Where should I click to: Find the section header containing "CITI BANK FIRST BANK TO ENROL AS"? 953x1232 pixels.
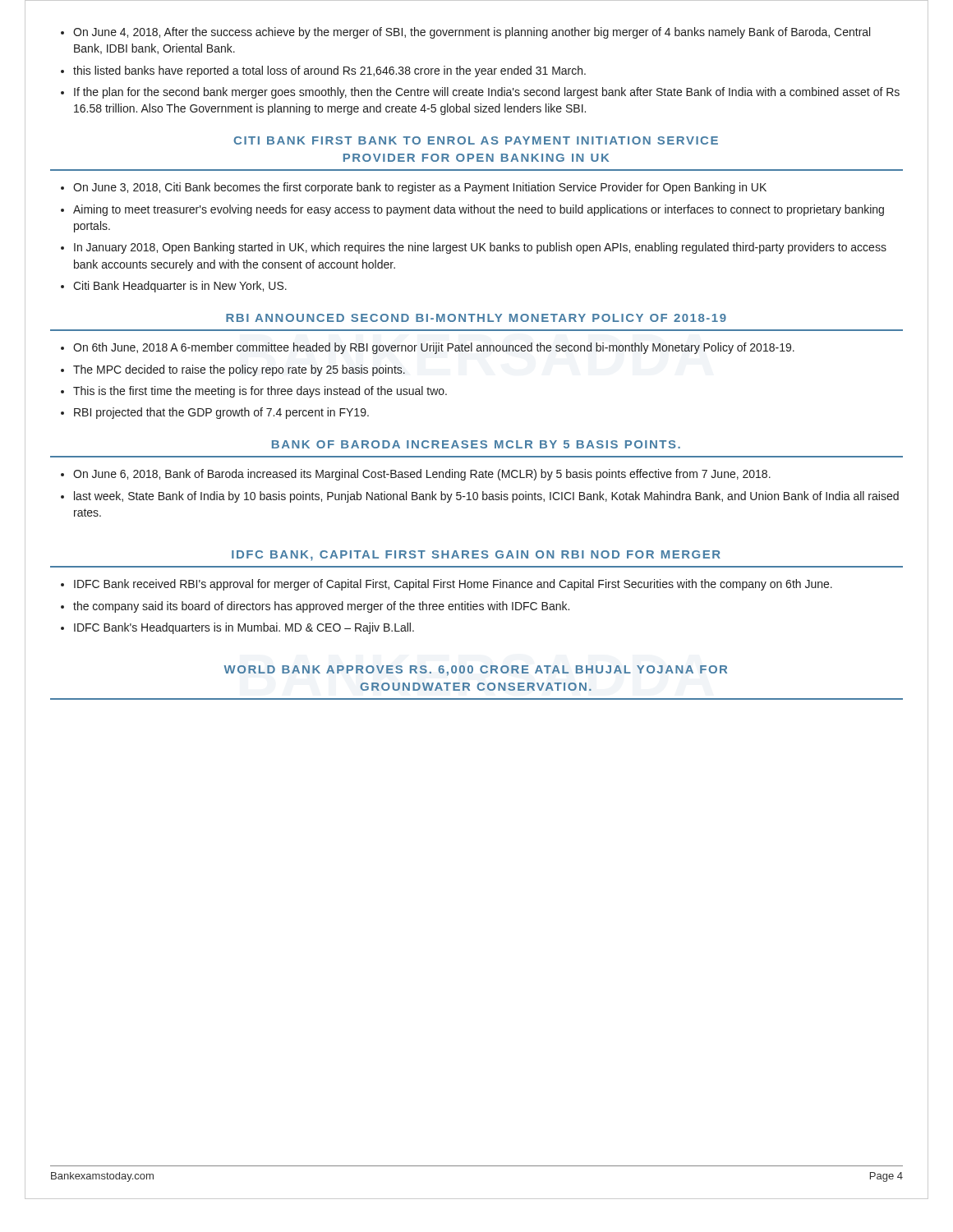(476, 149)
